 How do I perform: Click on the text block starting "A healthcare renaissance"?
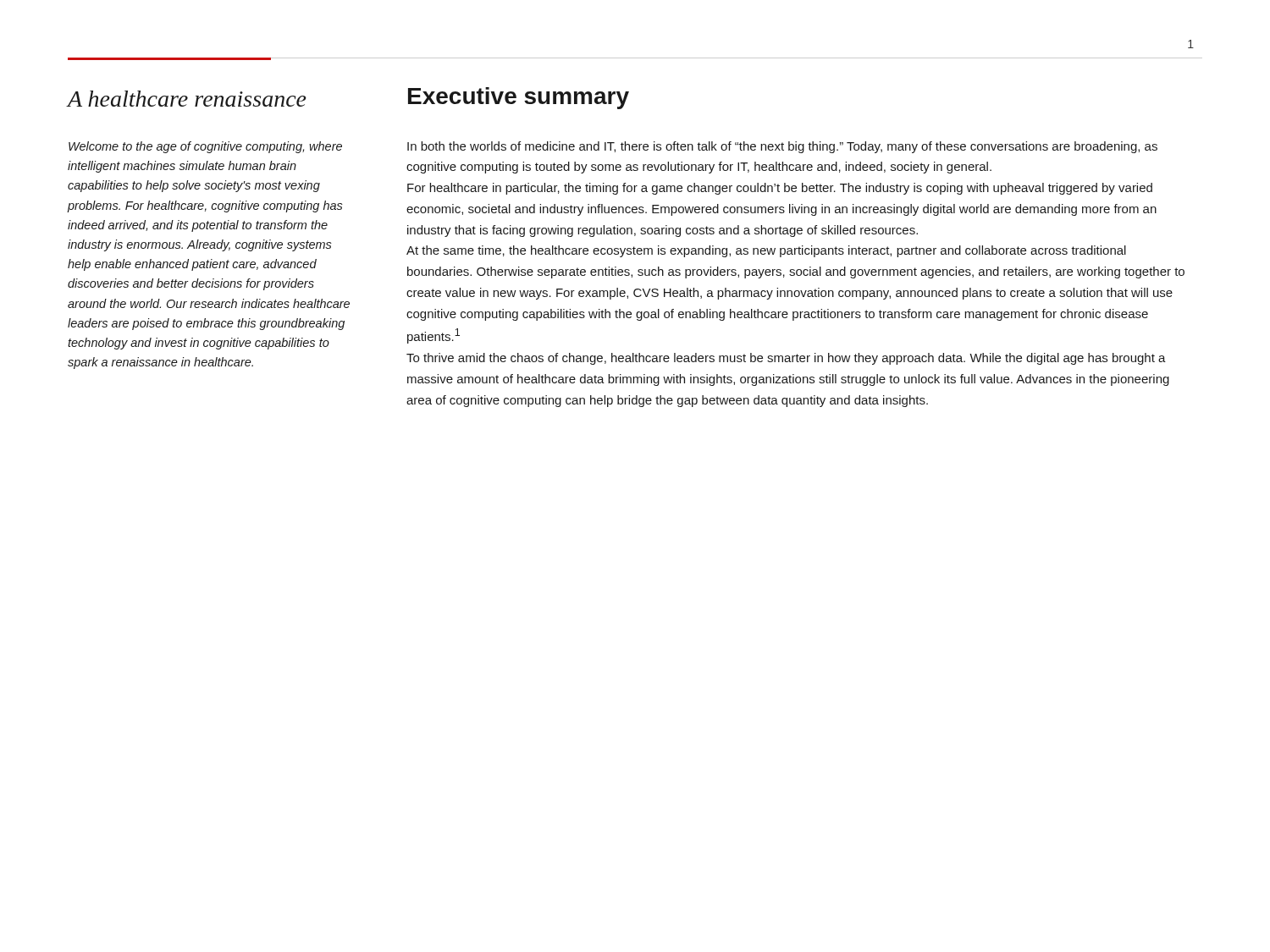tap(212, 99)
